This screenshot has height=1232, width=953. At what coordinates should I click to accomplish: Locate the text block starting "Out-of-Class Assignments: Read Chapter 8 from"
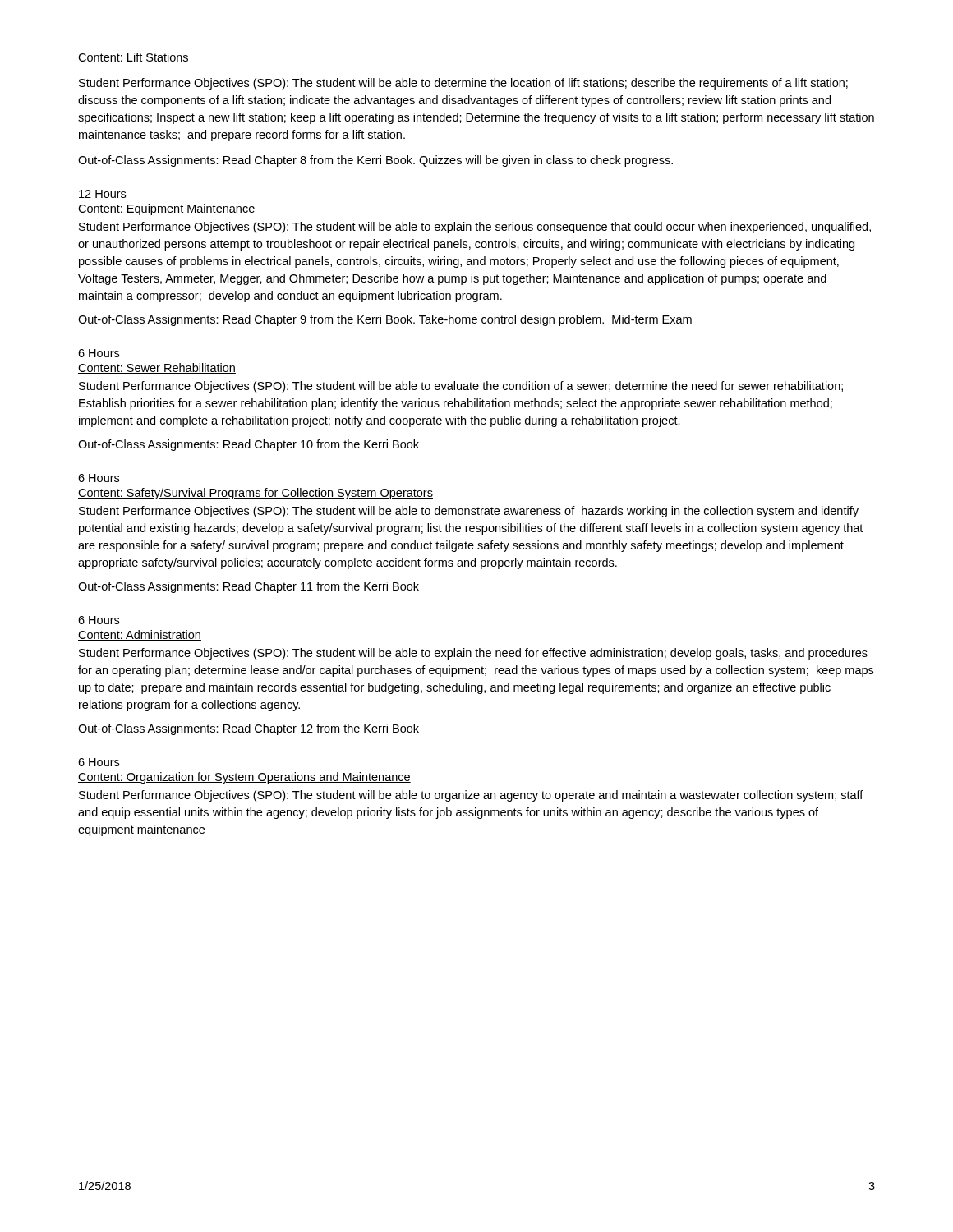376,160
